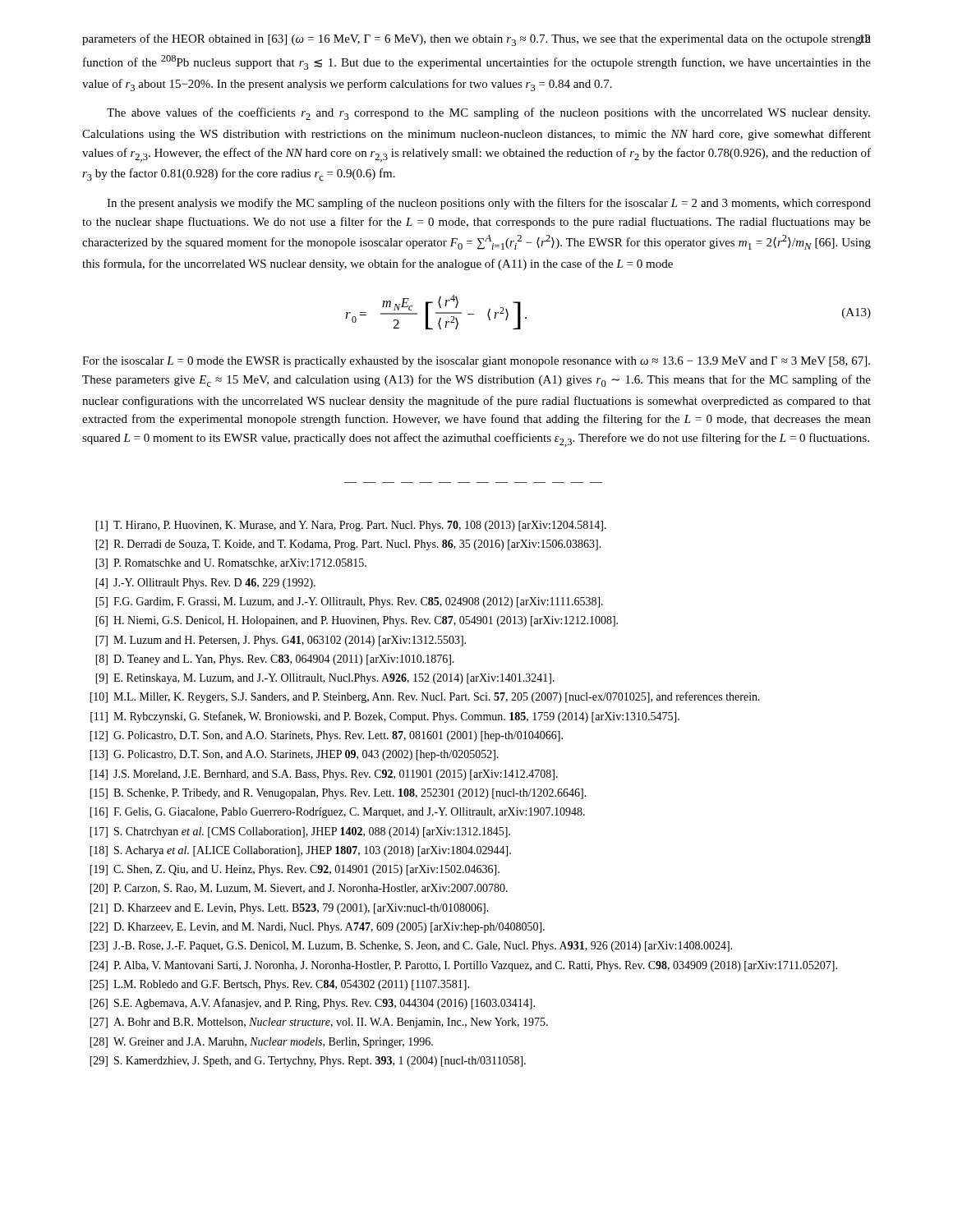Click on the region starting "[9] E. Retinskaya, M. Luzum, and J.-Y."

[x=476, y=679]
